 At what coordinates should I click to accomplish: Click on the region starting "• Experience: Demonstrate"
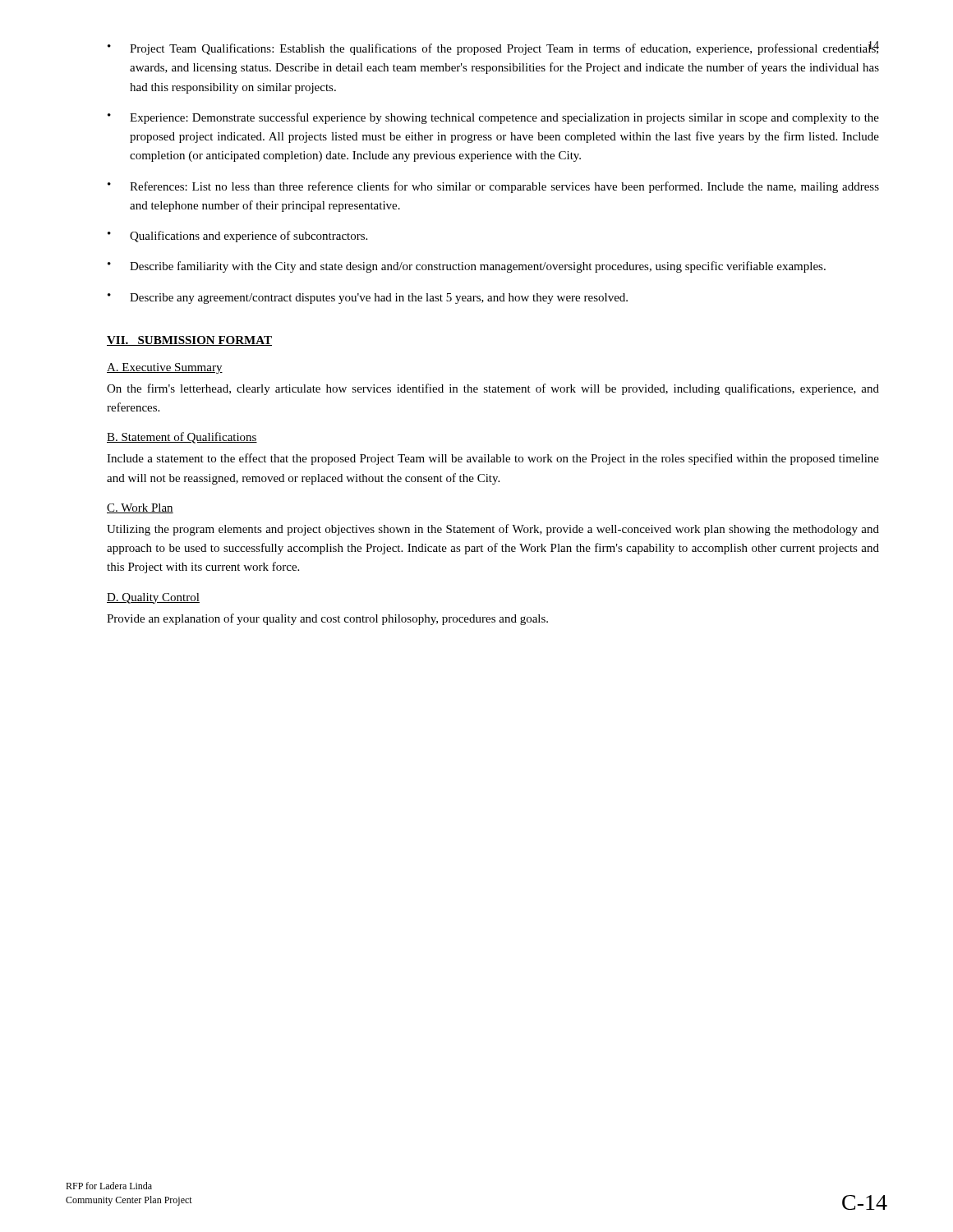pyautogui.click(x=493, y=137)
